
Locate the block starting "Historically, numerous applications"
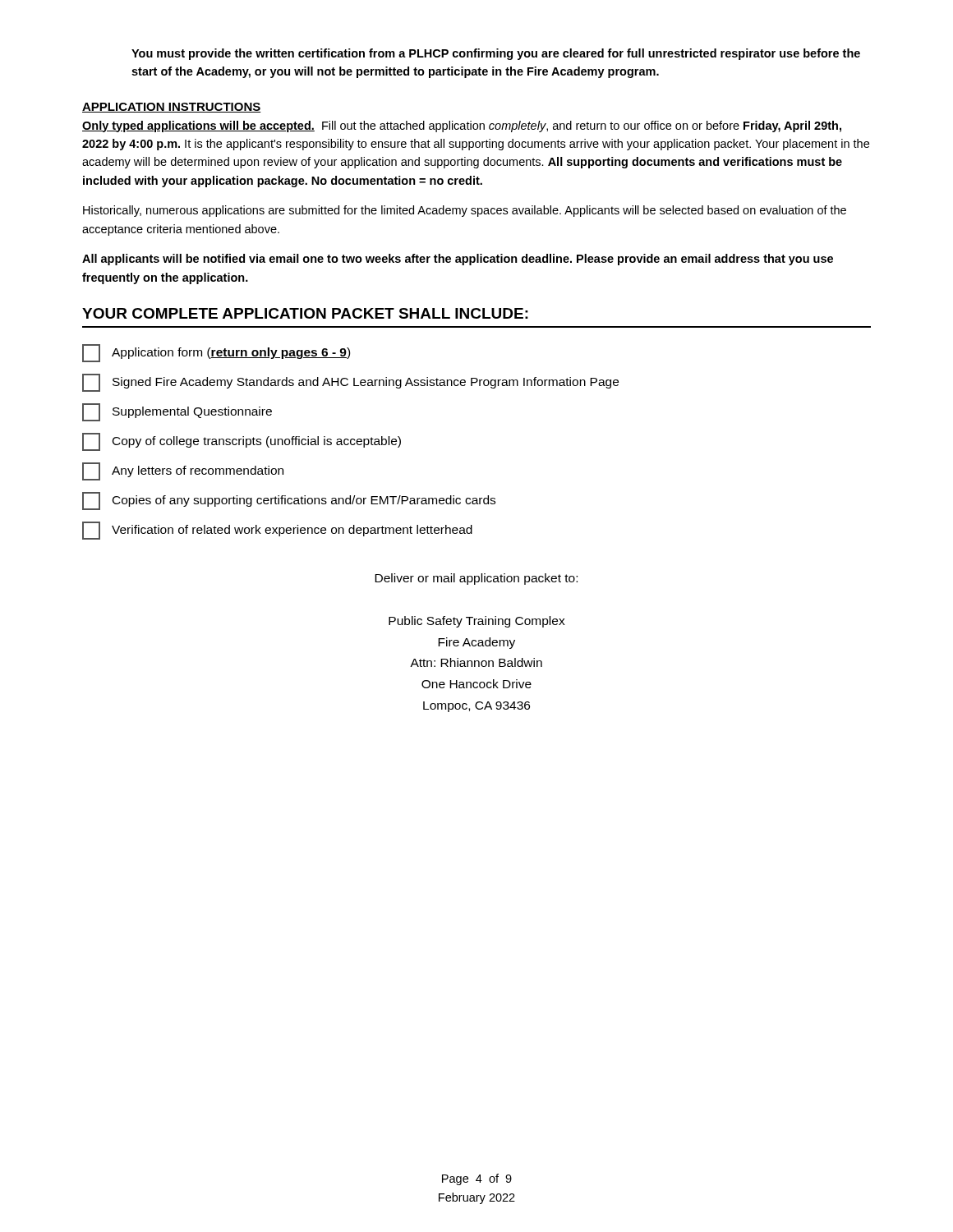464,220
